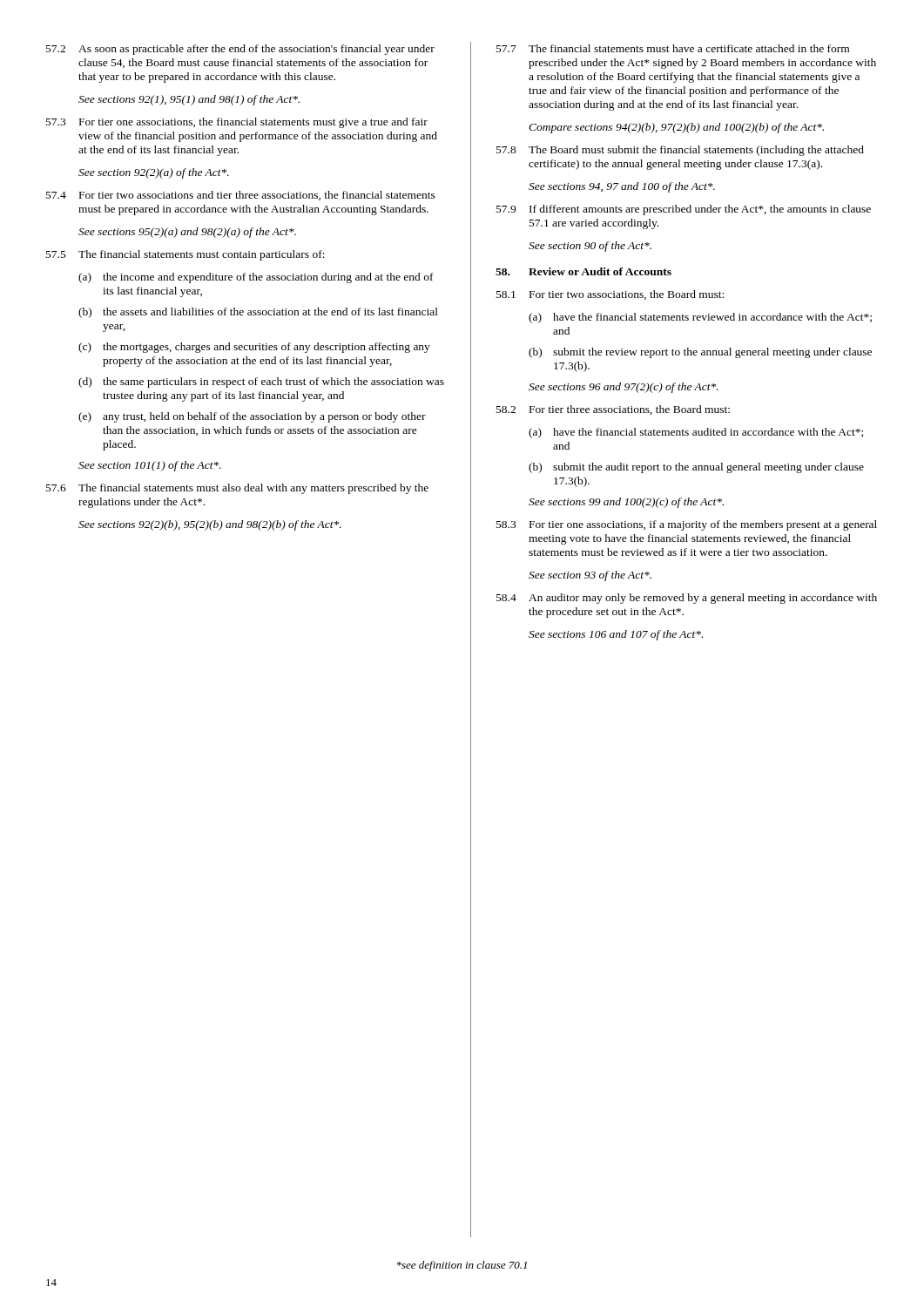
Task: Find the text block starting "57.5 The financial"
Action: (x=246, y=254)
